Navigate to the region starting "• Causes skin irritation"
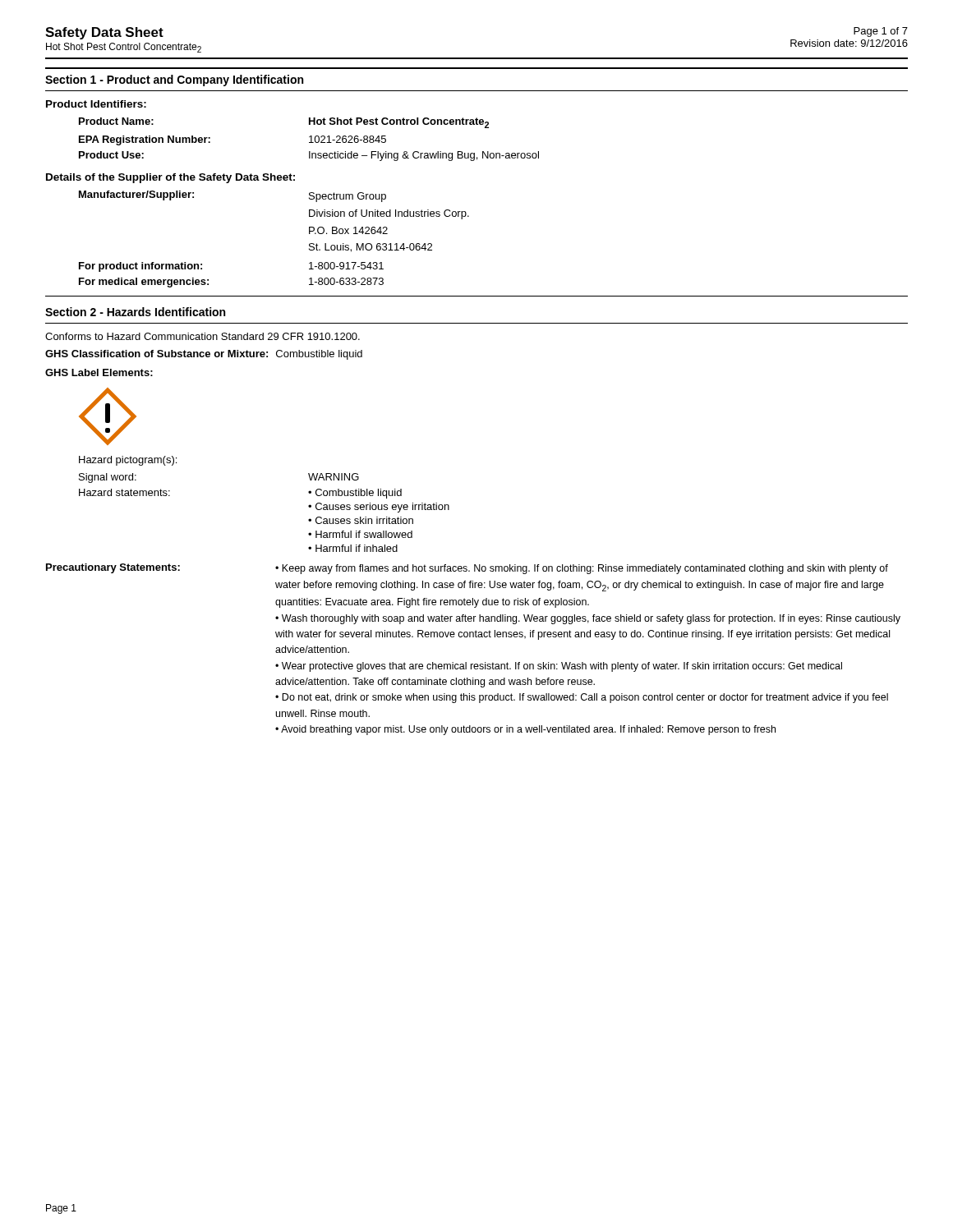 coord(361,520)
